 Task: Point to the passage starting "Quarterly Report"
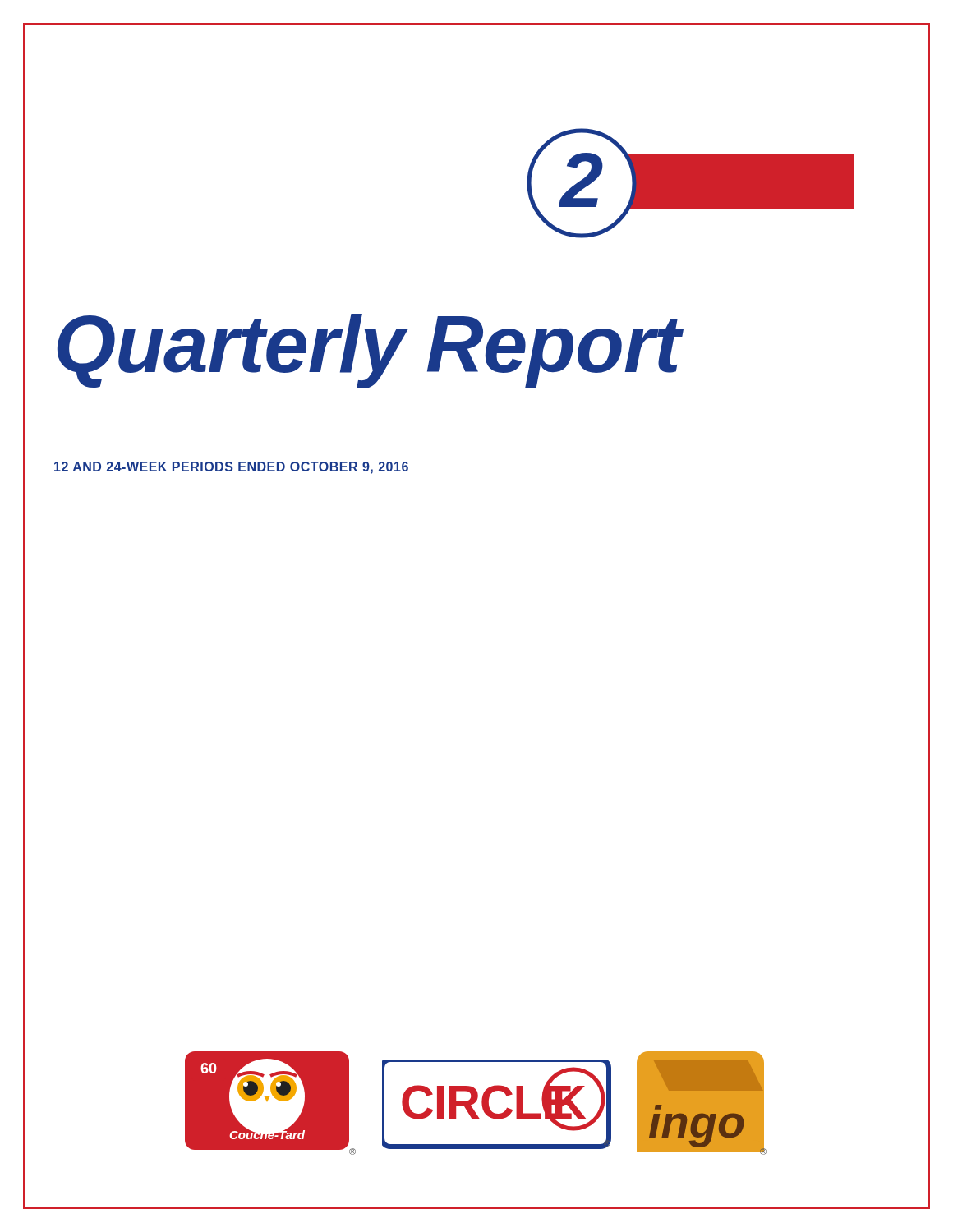[x=367, y=344]
